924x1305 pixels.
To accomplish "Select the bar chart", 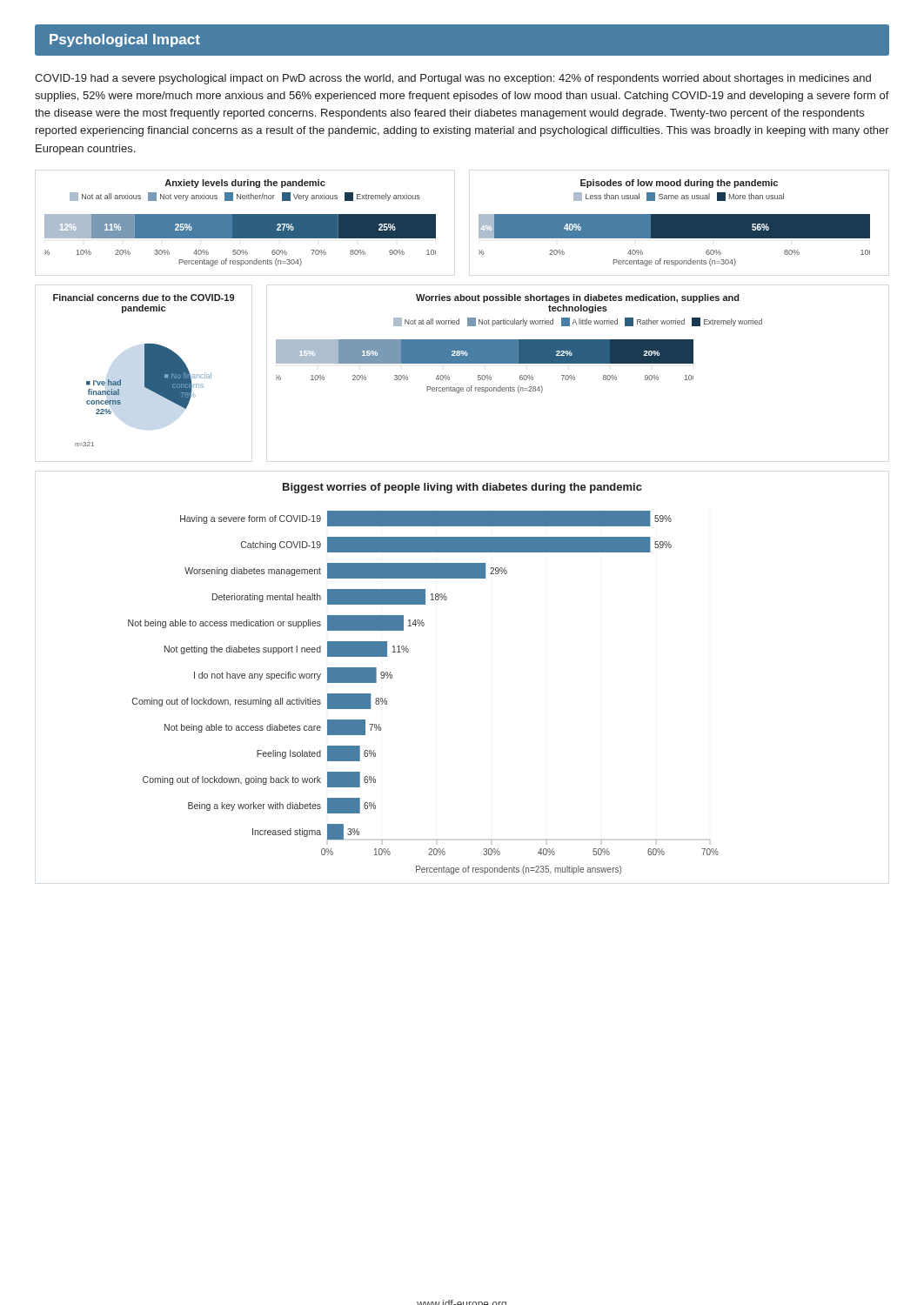I will click(462, 677).
